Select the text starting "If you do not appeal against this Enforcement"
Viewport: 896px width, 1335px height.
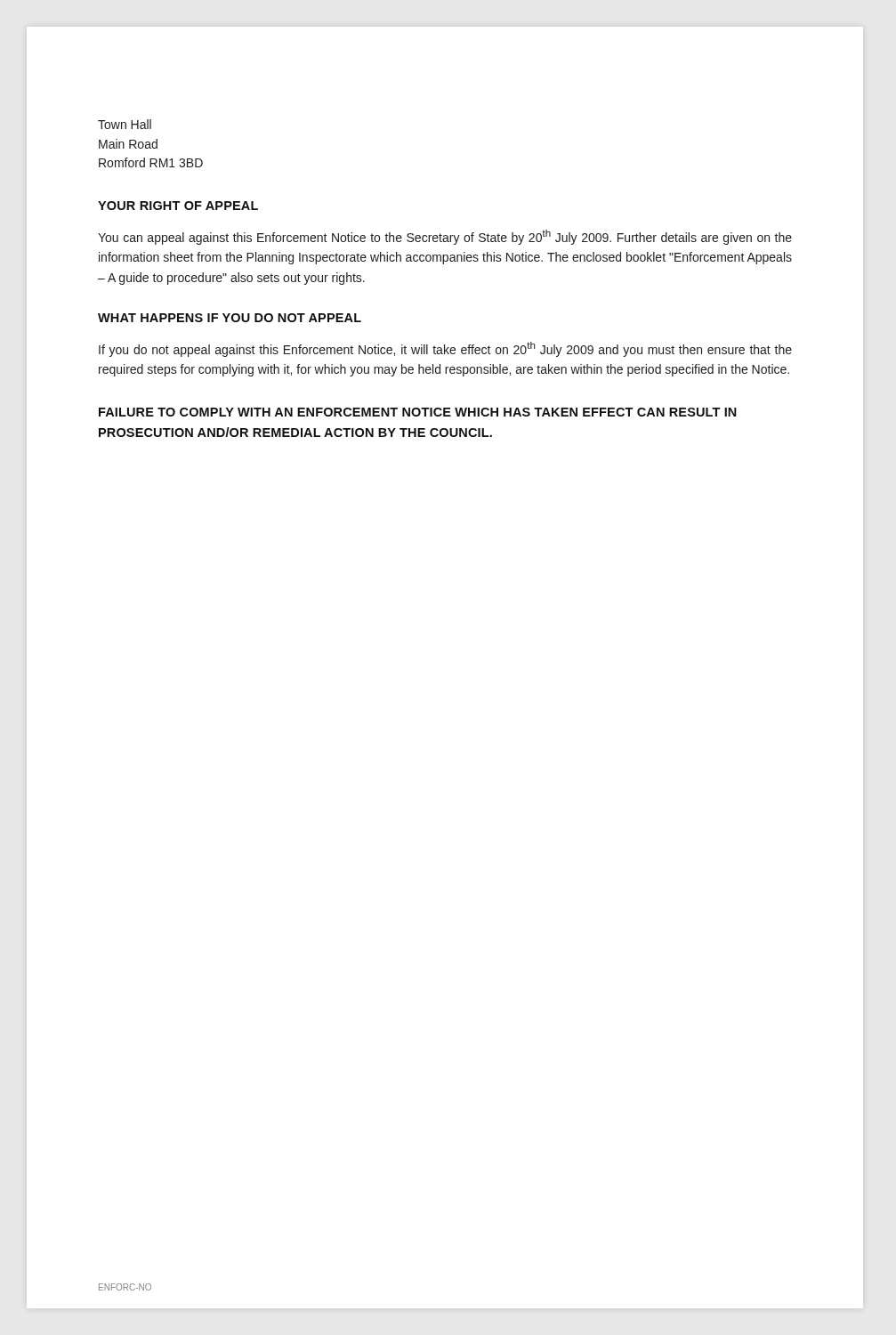point(445,358)
